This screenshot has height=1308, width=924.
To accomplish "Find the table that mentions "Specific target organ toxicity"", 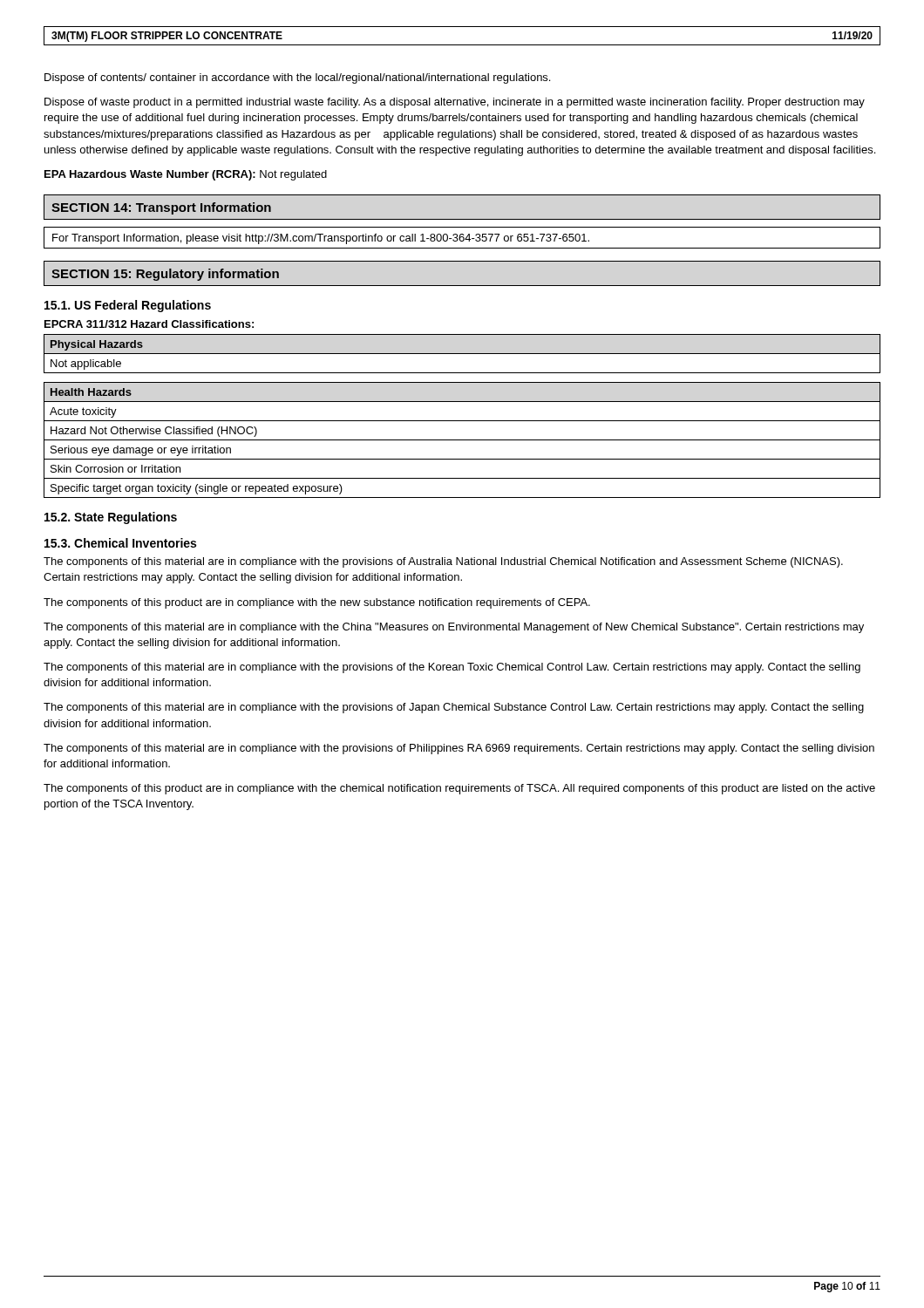I will pos(462,440).
